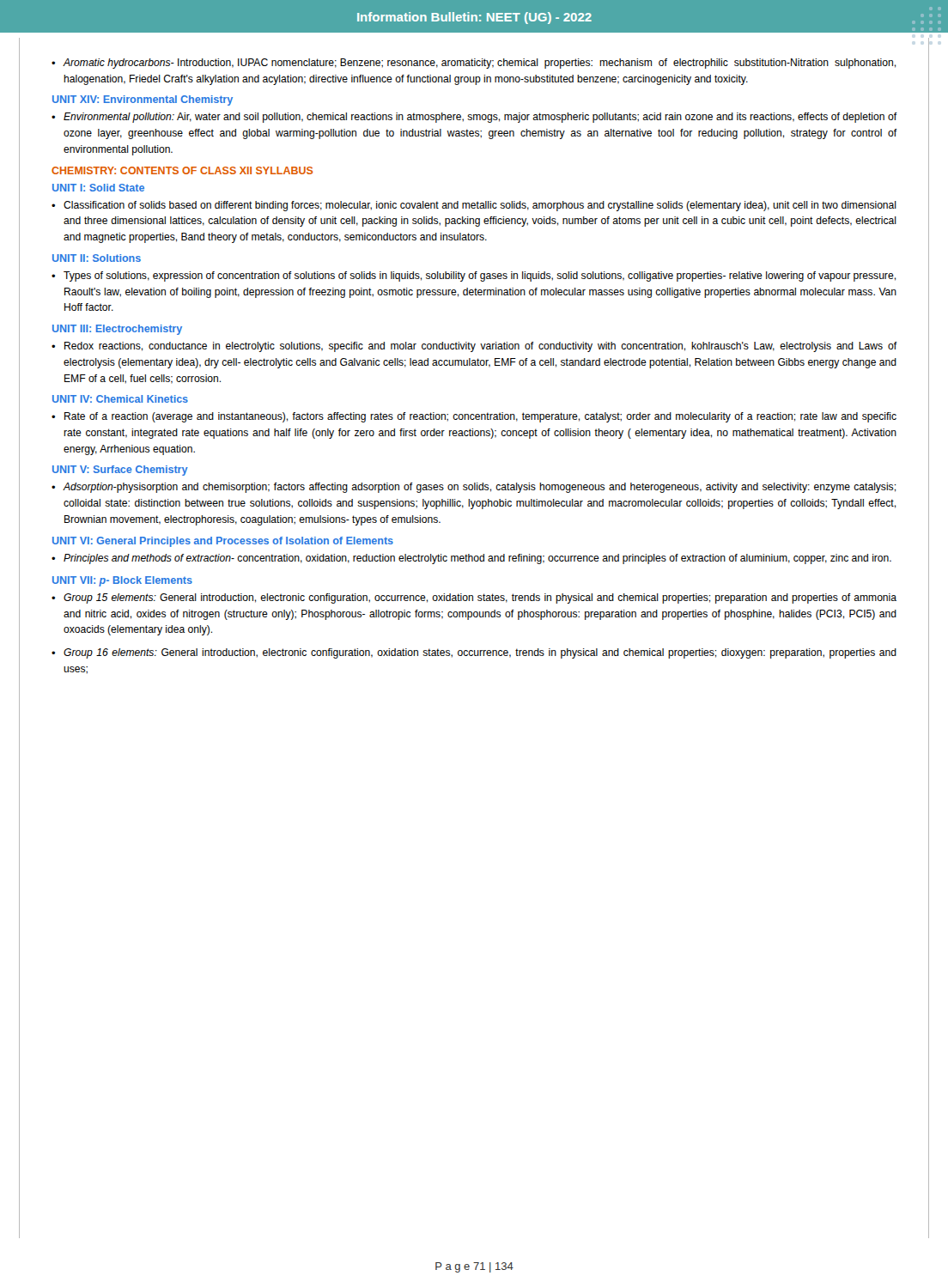This screenshot has height=1288, width=948.
Task: Point to the section header beginning "CHEMISTRY: CONTENTS OF CLASS XII"
Action: [182, 171]
